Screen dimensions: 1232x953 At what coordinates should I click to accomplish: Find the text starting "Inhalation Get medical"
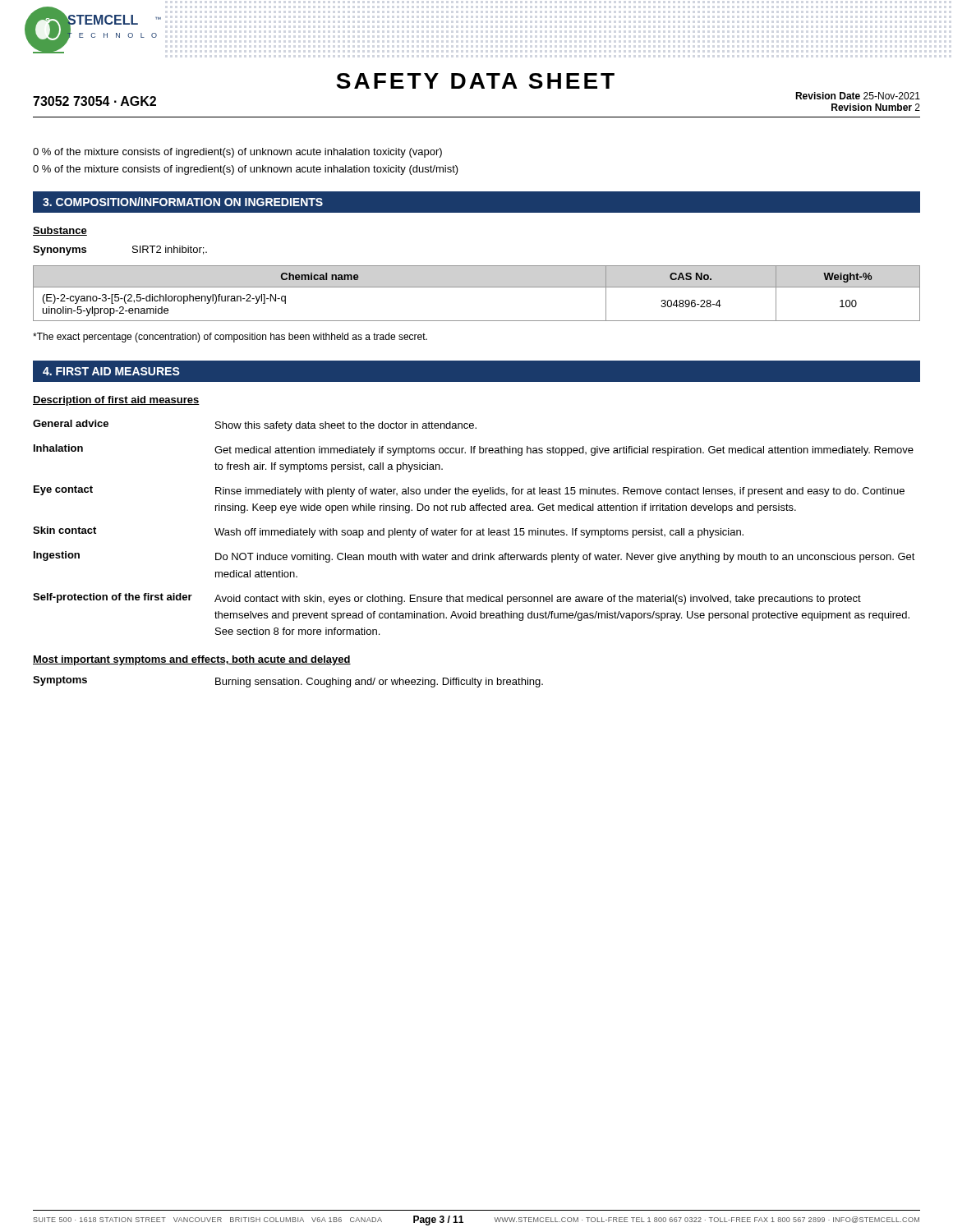tap(476, 459)
